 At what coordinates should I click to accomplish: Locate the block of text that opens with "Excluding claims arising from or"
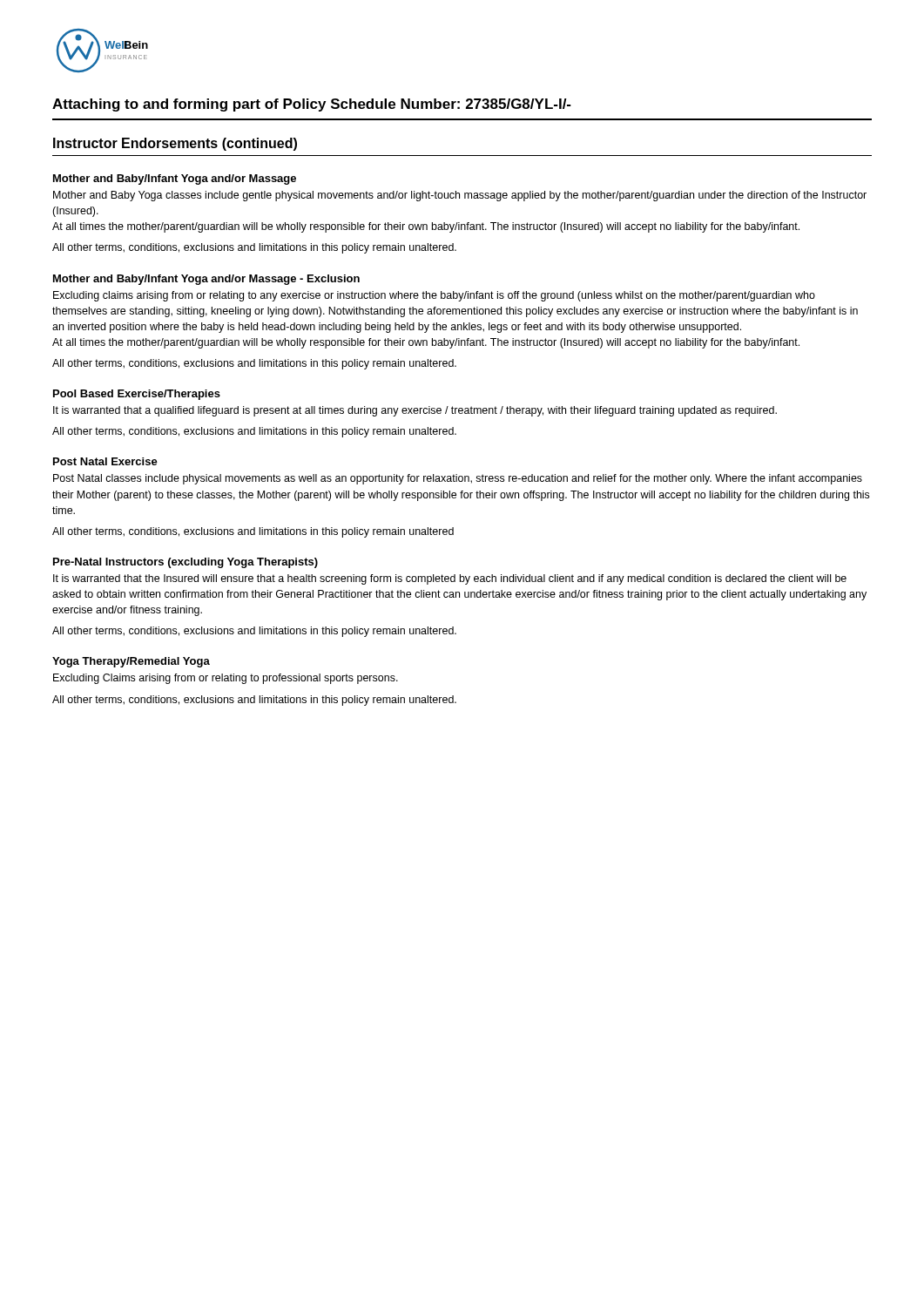pos(455,319)
